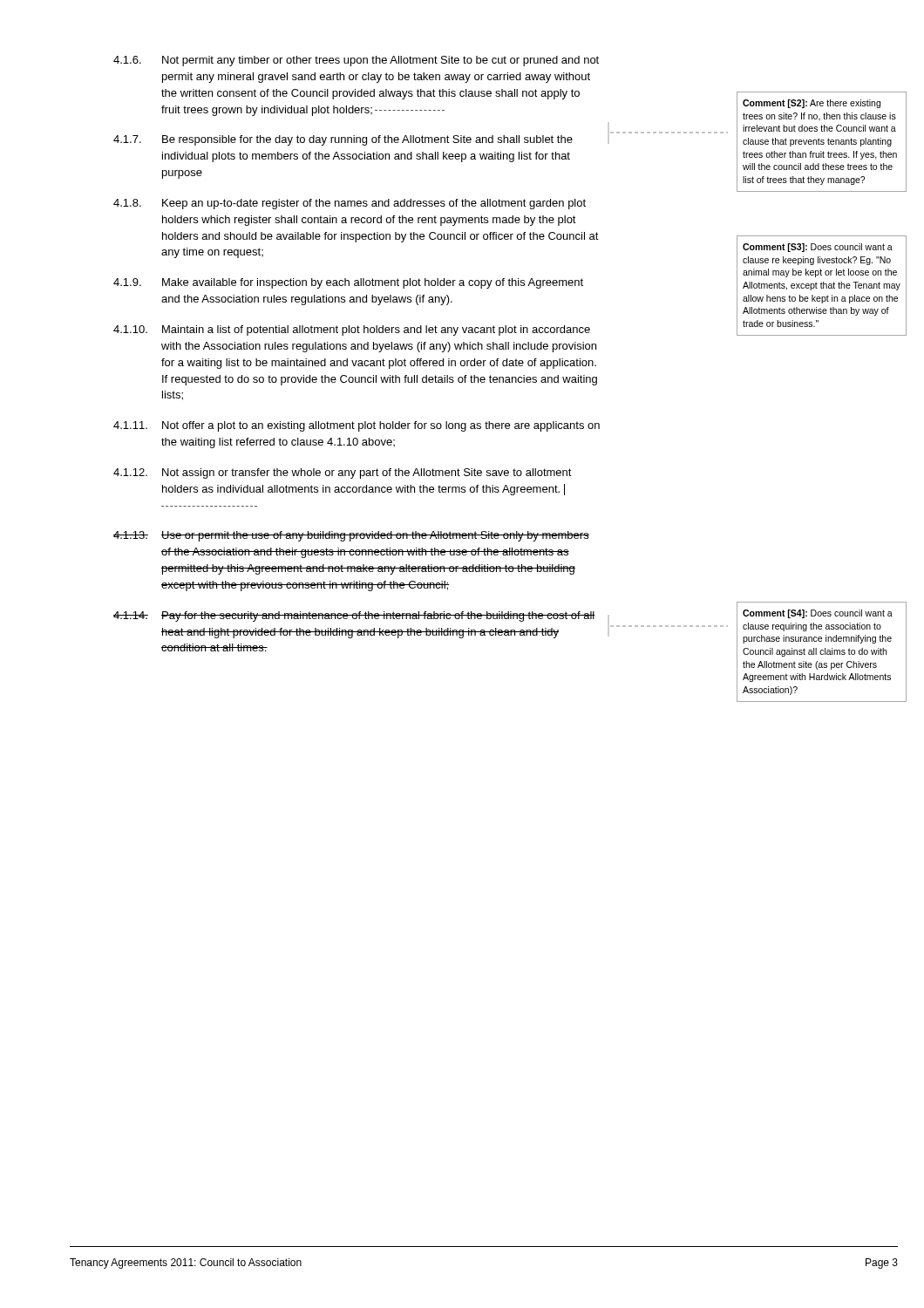Screen dimensions: 1308x924
Task: Select the passage starting "Comment [S2]: Are"
Action: tap(820, 141)
